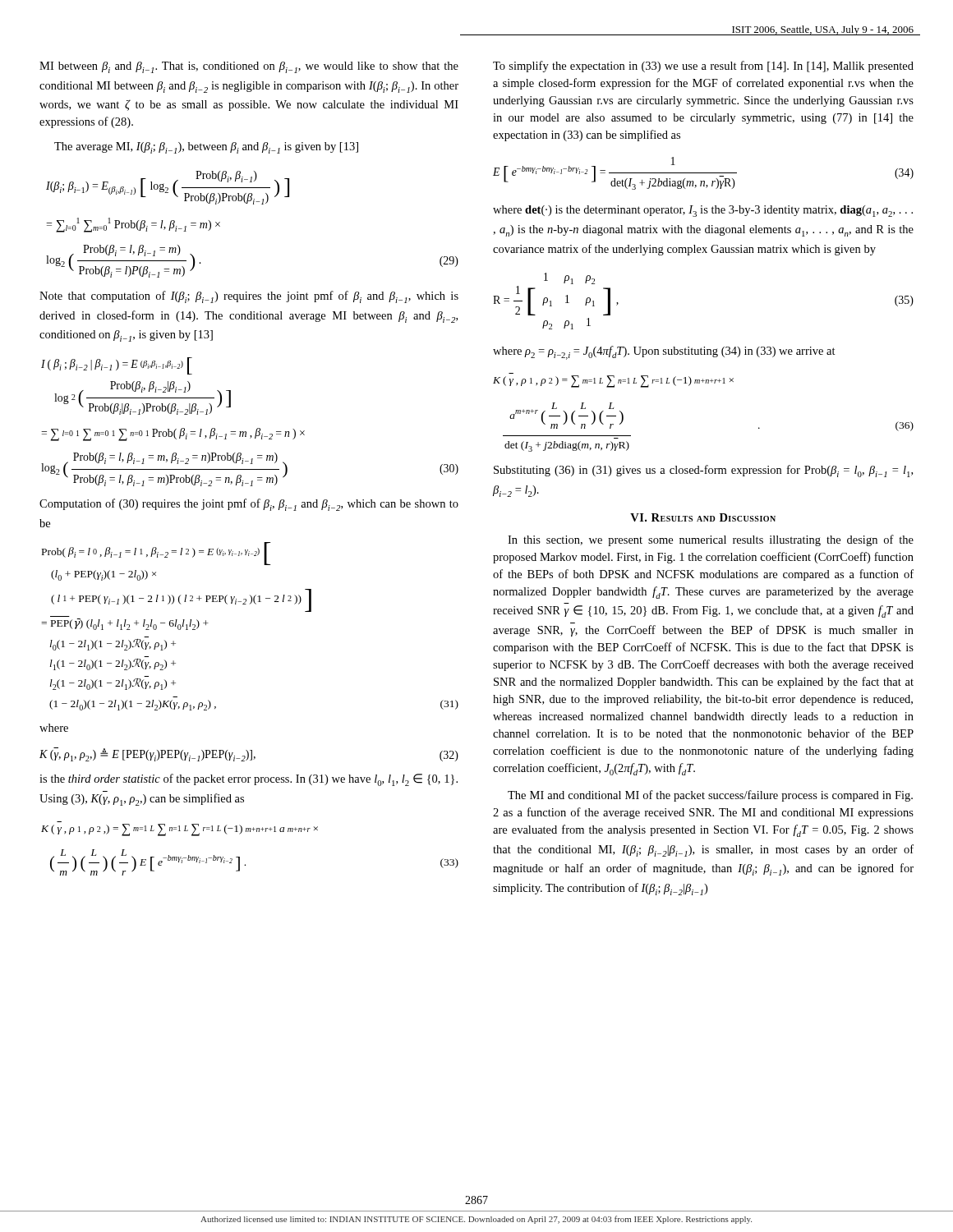Where is the formula that starts "K (γ, ρ1, ρ2)"?
This screenshot has width=953, height=1232.
[613, 382]
